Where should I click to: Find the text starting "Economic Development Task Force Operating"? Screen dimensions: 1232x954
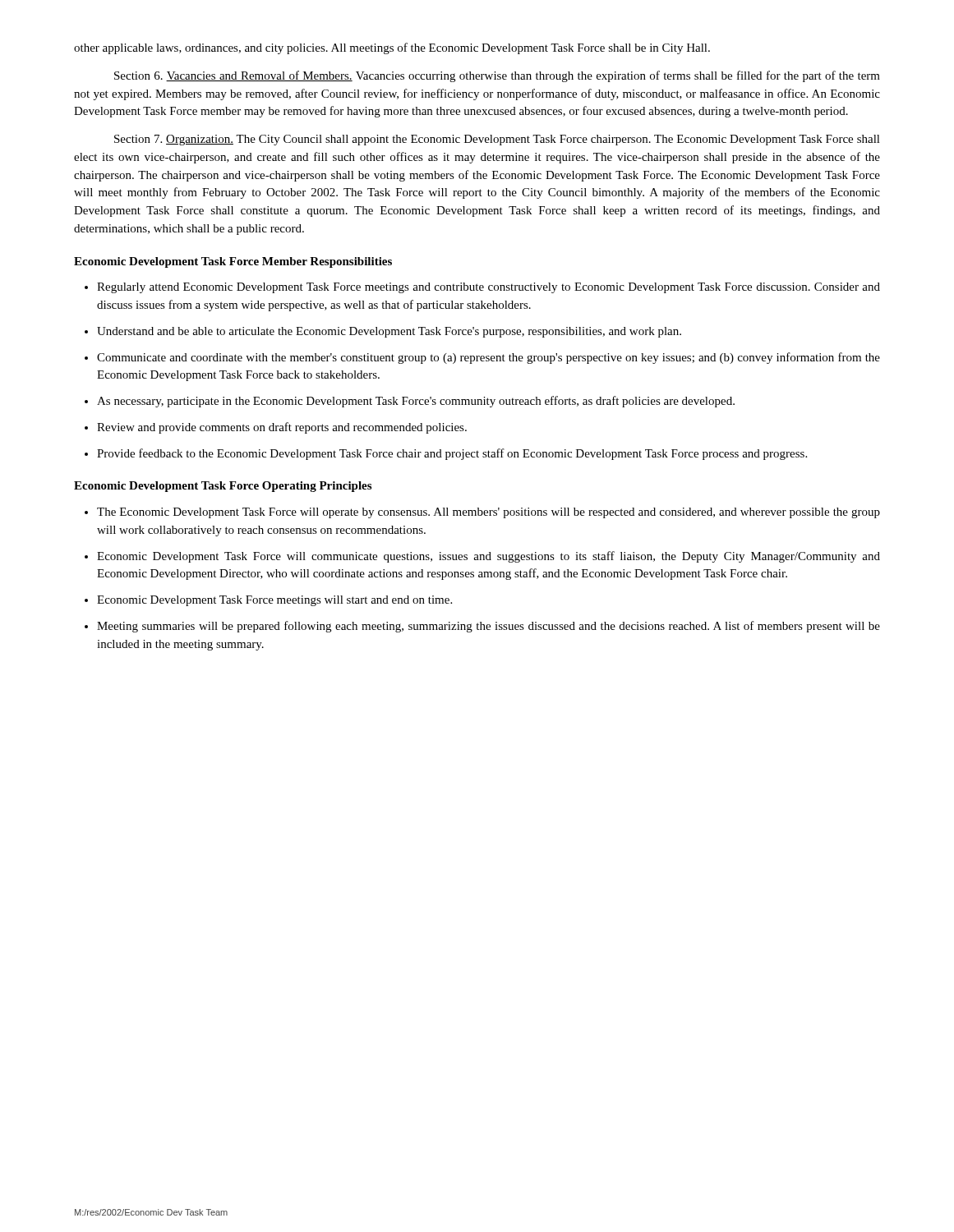point(223,487)
